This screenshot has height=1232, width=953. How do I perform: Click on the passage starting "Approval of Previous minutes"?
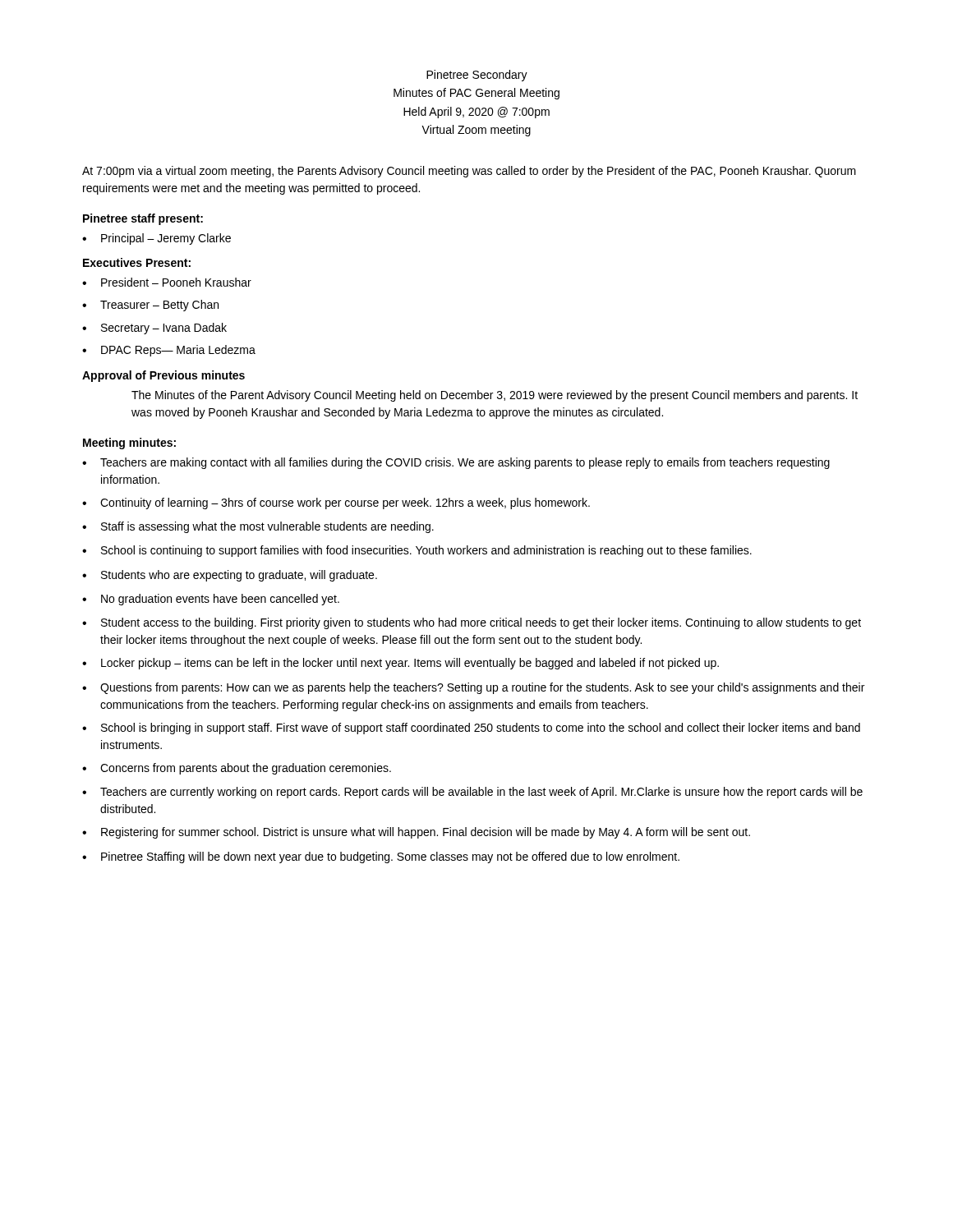[x=164, y=375]
